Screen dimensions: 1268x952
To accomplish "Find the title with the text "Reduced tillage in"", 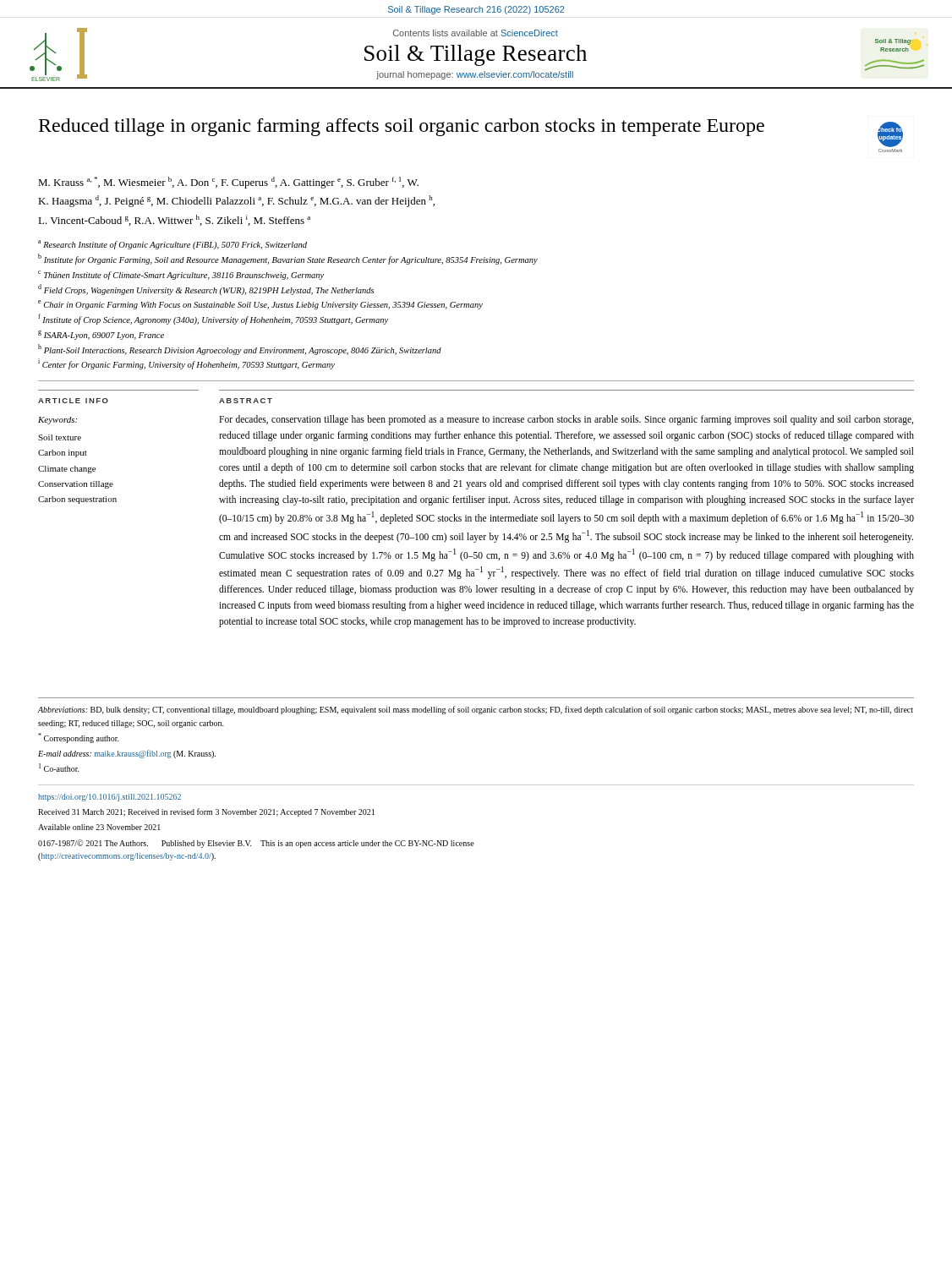I will click(402, 125).
